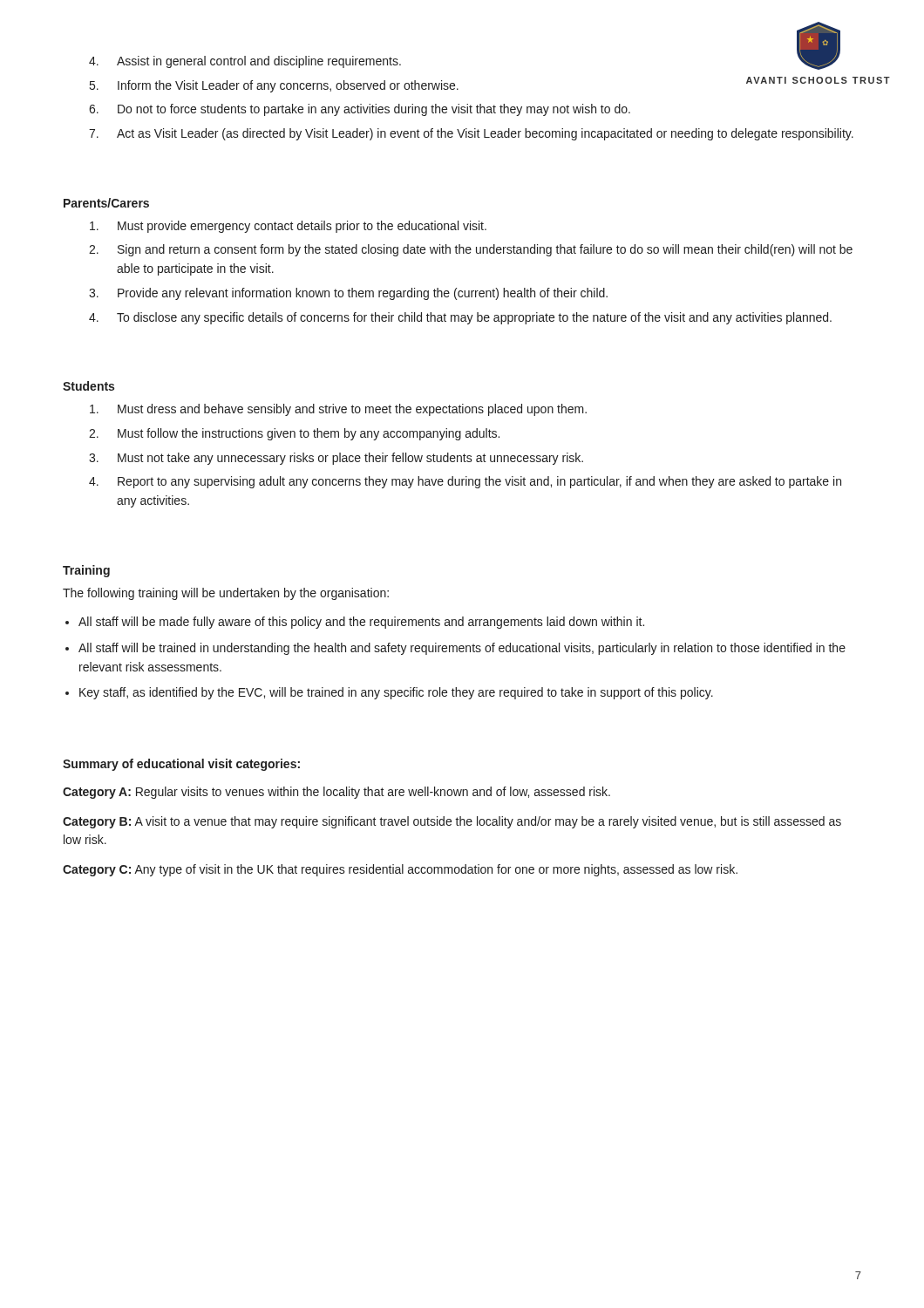Click on the passage starting "6. Do not to force students"
The width and height of the screenshot is (924, 1308).
click(x=475, y=110)
